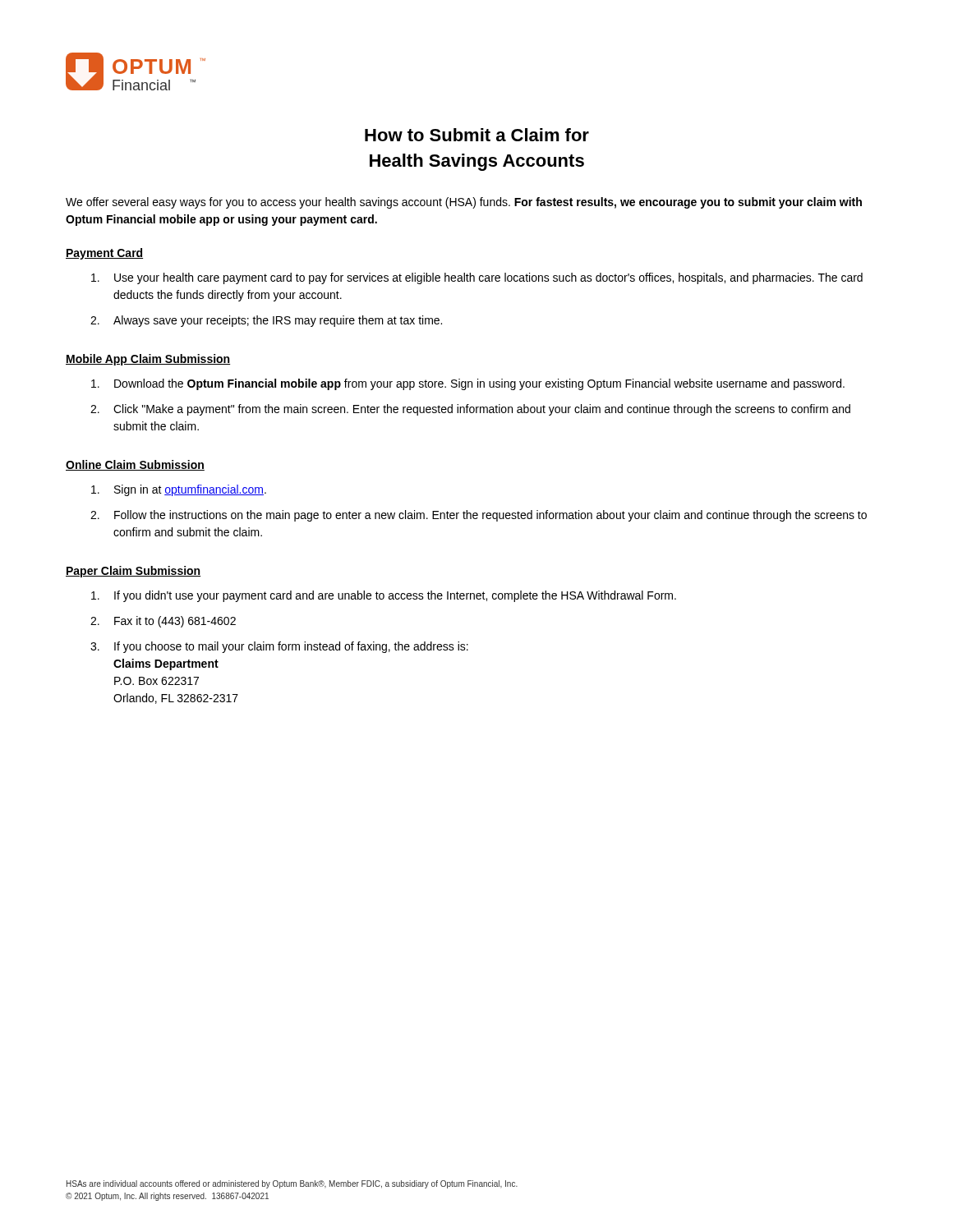Locate the passage starting "Download the Optum Financial mobile app from"
Screen dimensions: 1232x953
click(x=489, y=384)
